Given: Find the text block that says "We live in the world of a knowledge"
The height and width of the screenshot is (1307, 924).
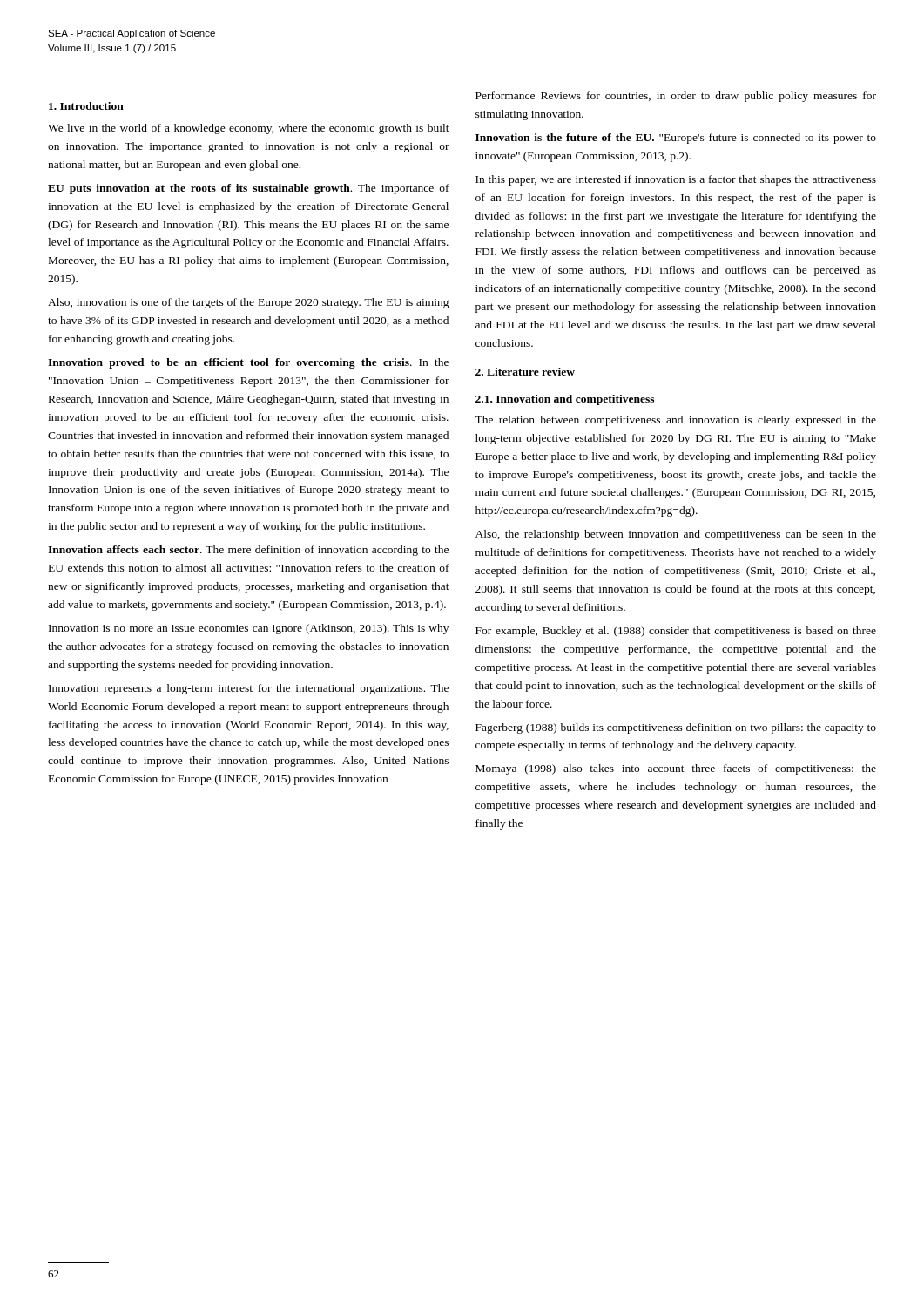Looking at the screenshot, I should click(x=248, y=147).
